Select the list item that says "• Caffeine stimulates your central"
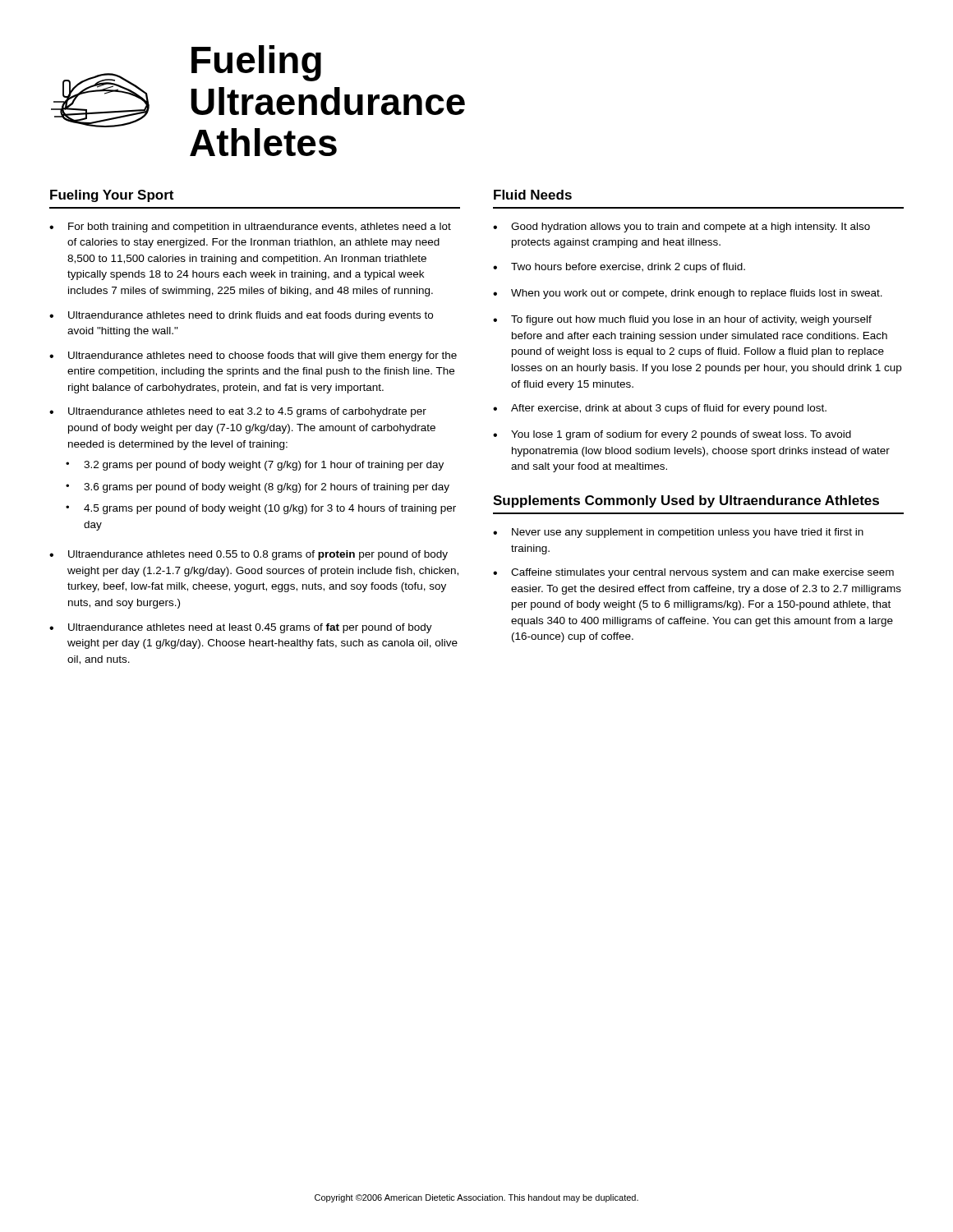Image resolution: width=953 pixels, height=1232 pixels. (x=698, y=605)
